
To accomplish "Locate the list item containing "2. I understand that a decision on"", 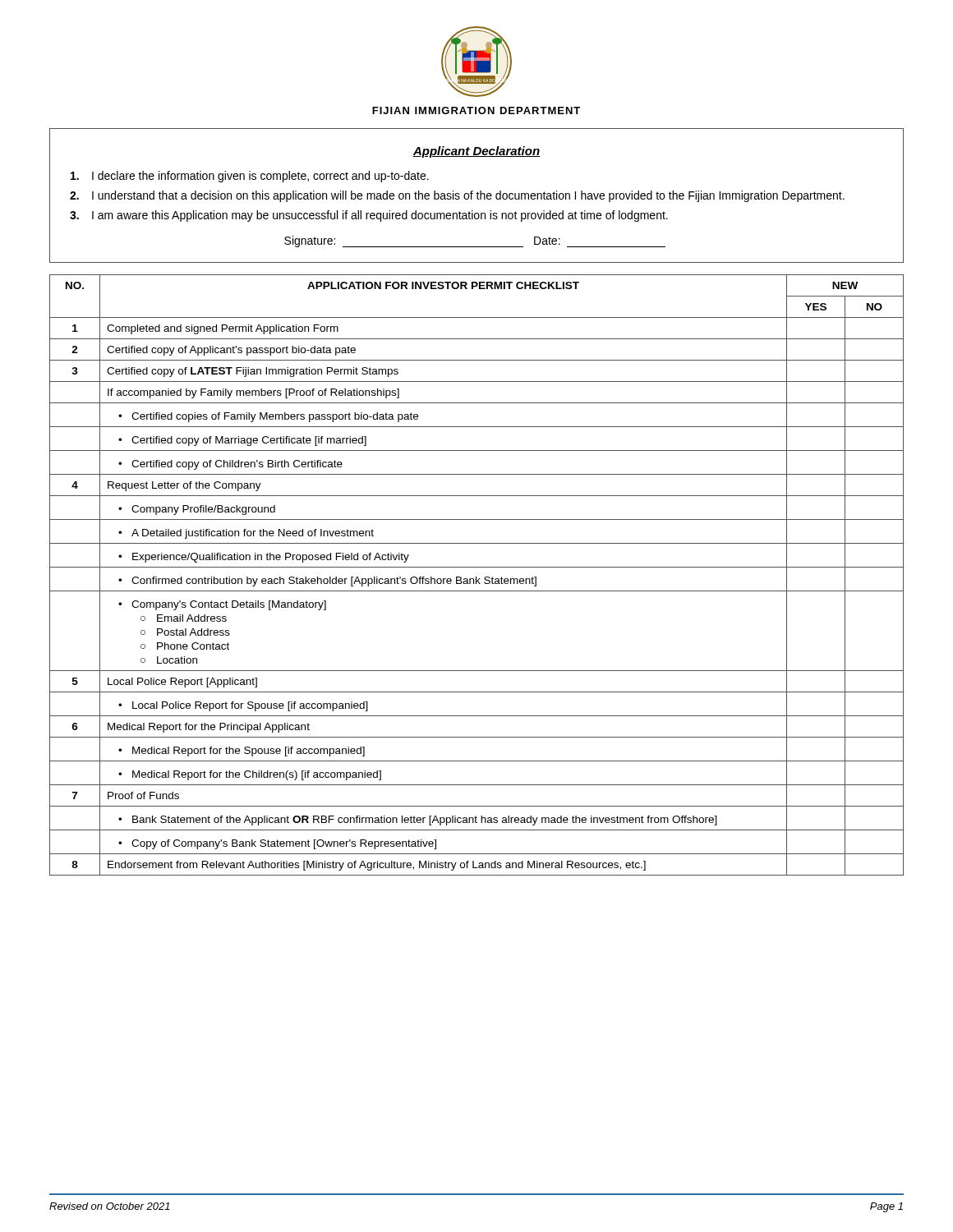I will (x=457, y=195).
